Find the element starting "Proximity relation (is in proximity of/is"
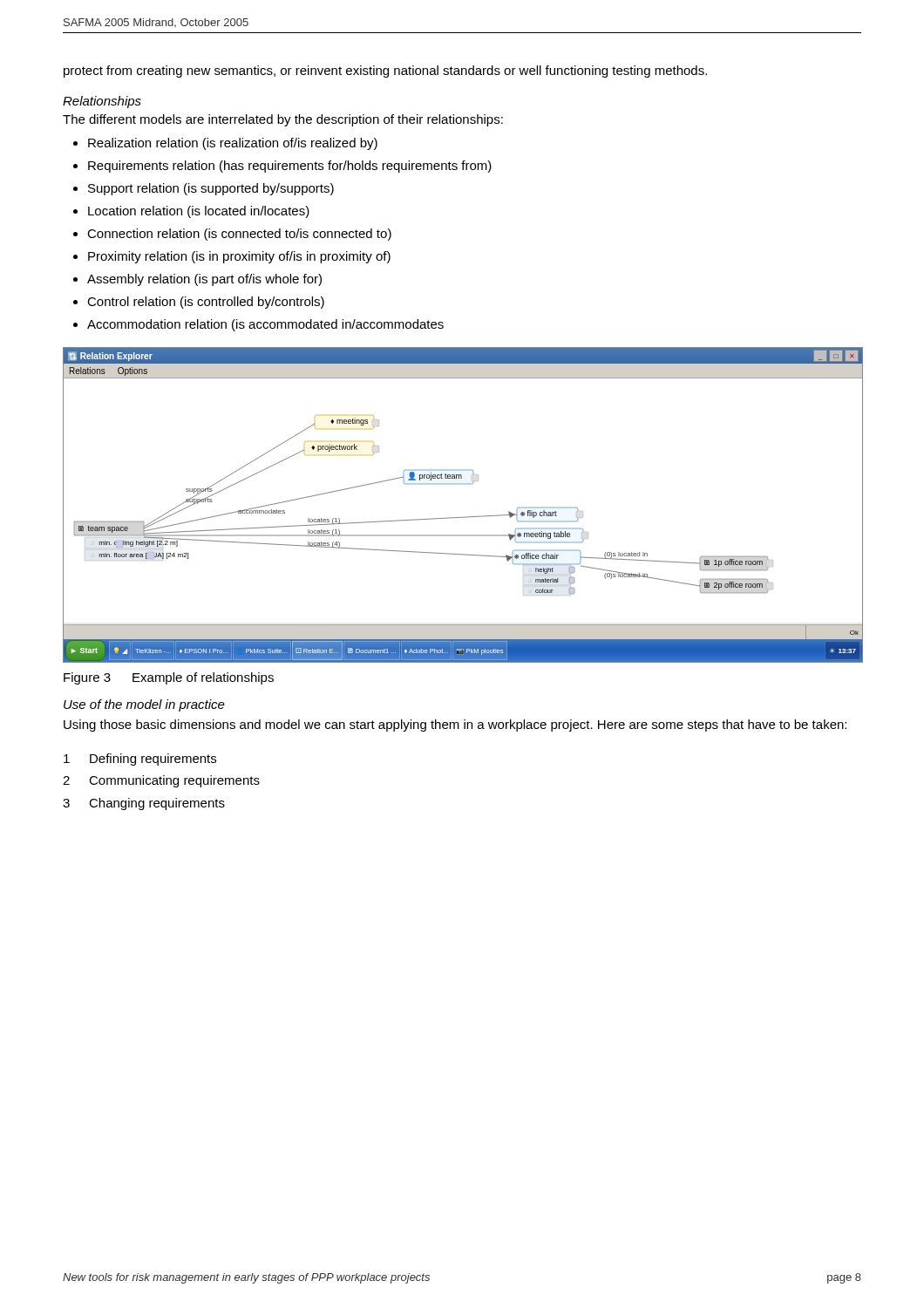This screenshot has width=924, height=1308. (239, 256)
